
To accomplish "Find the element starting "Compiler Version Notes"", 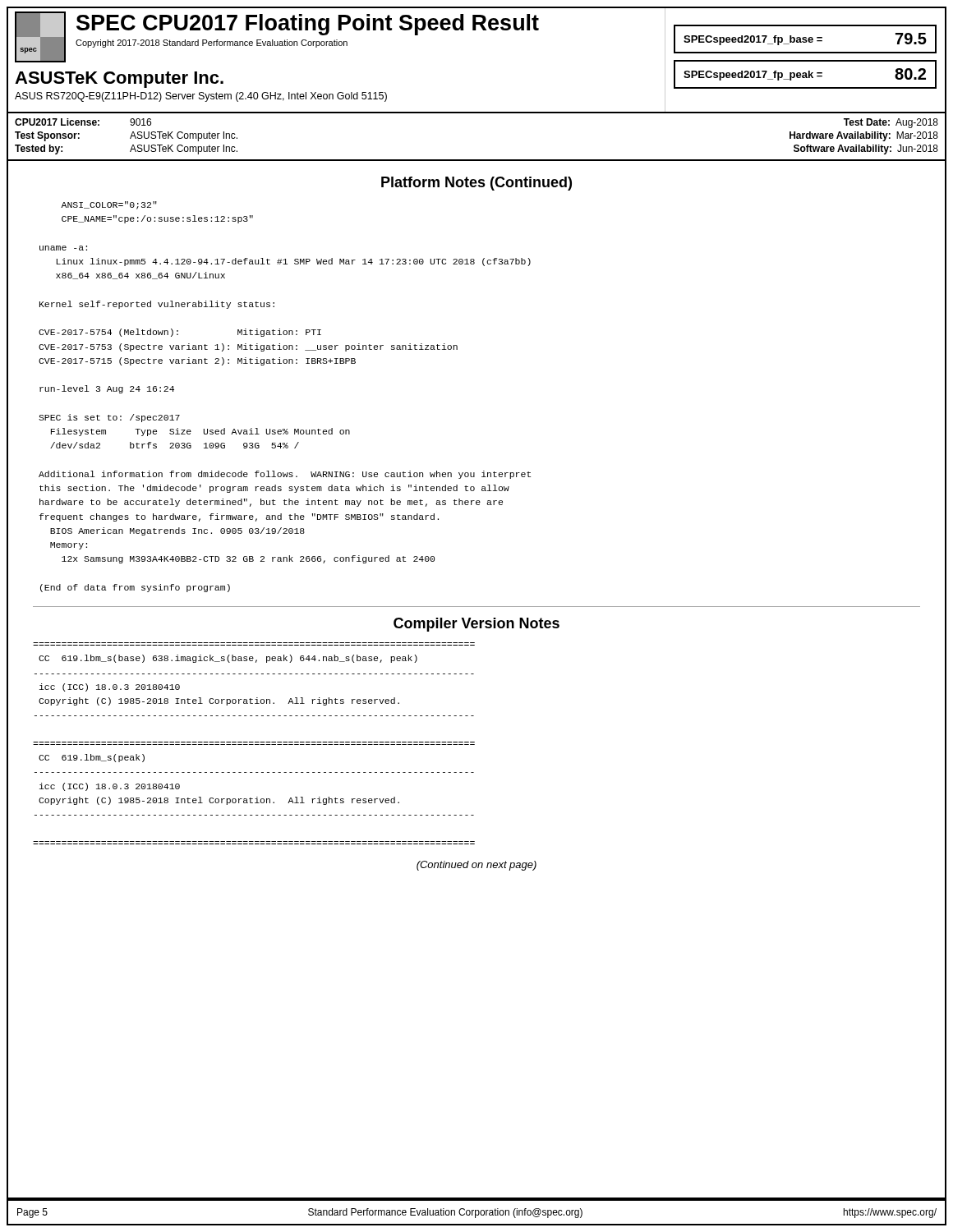I will click(x=476, y=623).
